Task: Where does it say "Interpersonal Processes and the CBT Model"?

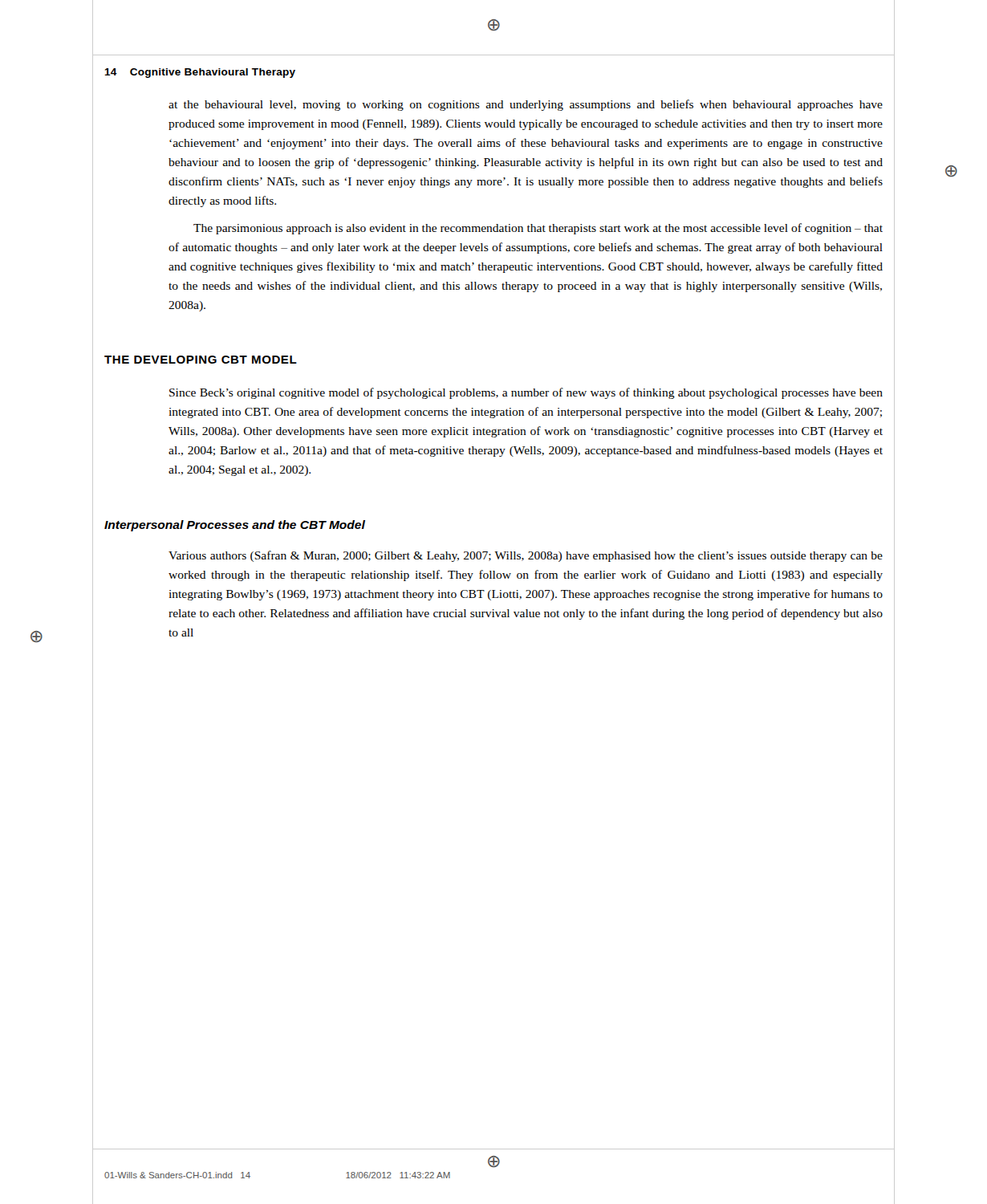Action: point(235,525)
